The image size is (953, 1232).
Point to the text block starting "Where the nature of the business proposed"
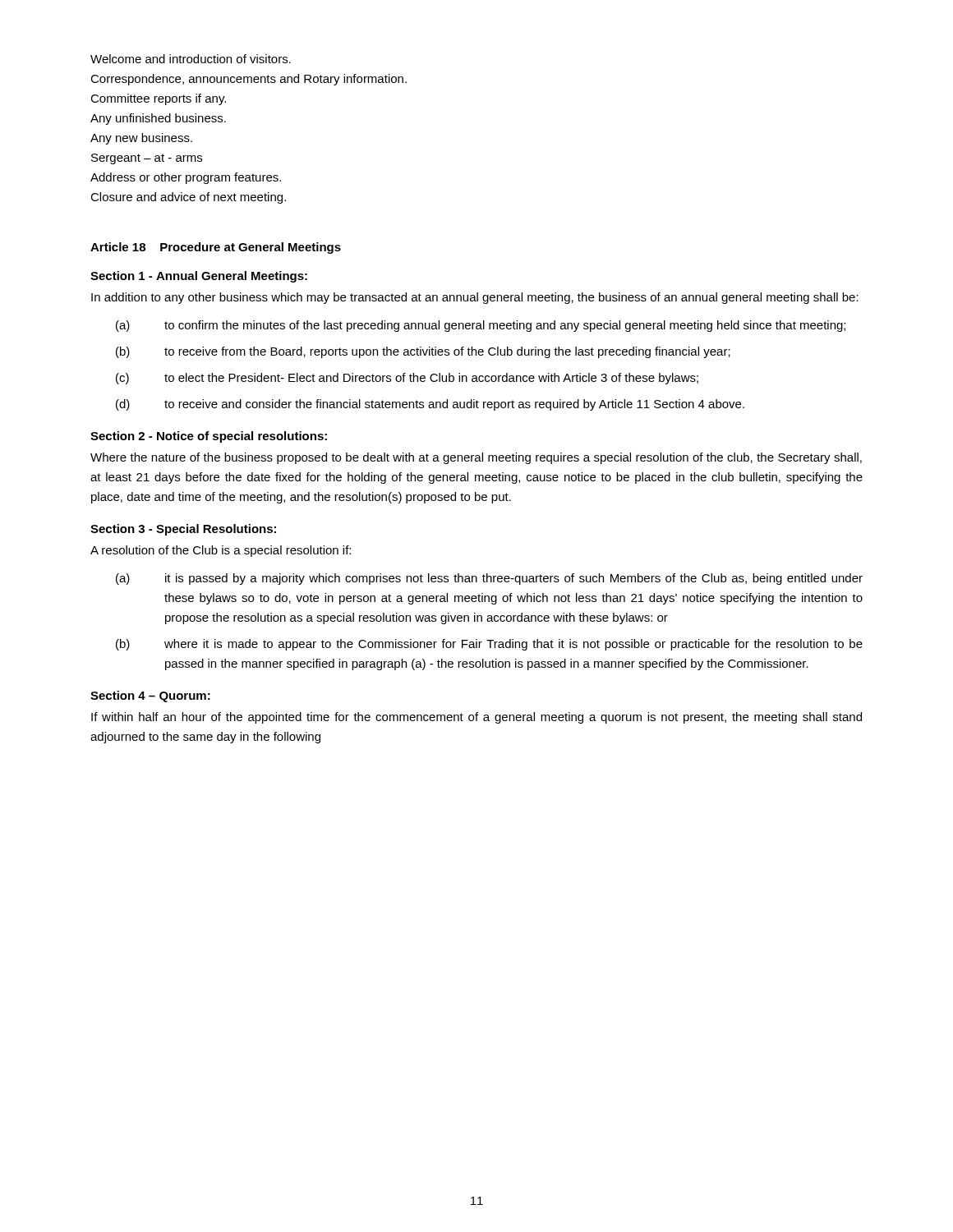pos(476,477)
